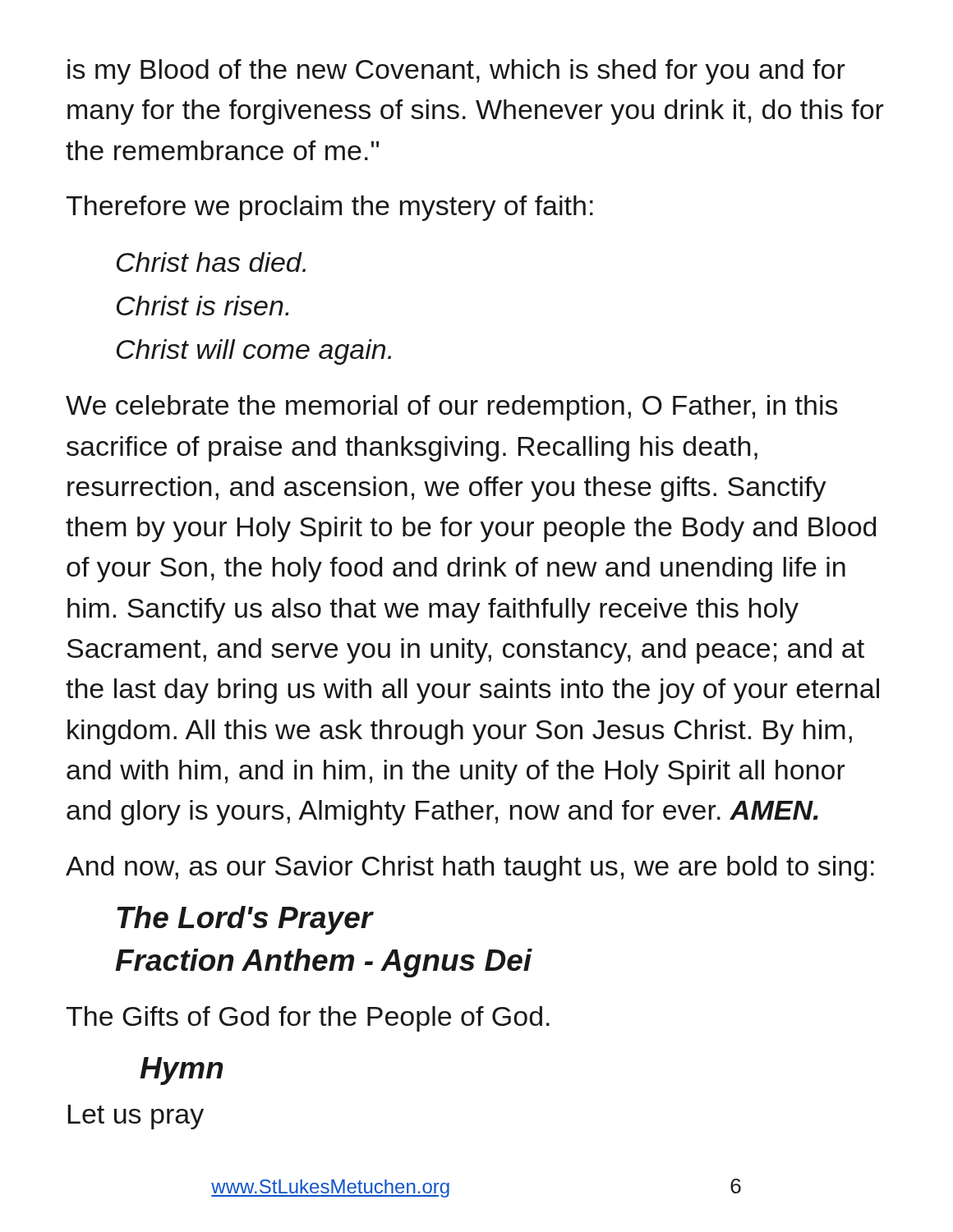
Task: Click on the element starting "Therefore we proclaim the mystery of"
Action: tap(330, 205)
